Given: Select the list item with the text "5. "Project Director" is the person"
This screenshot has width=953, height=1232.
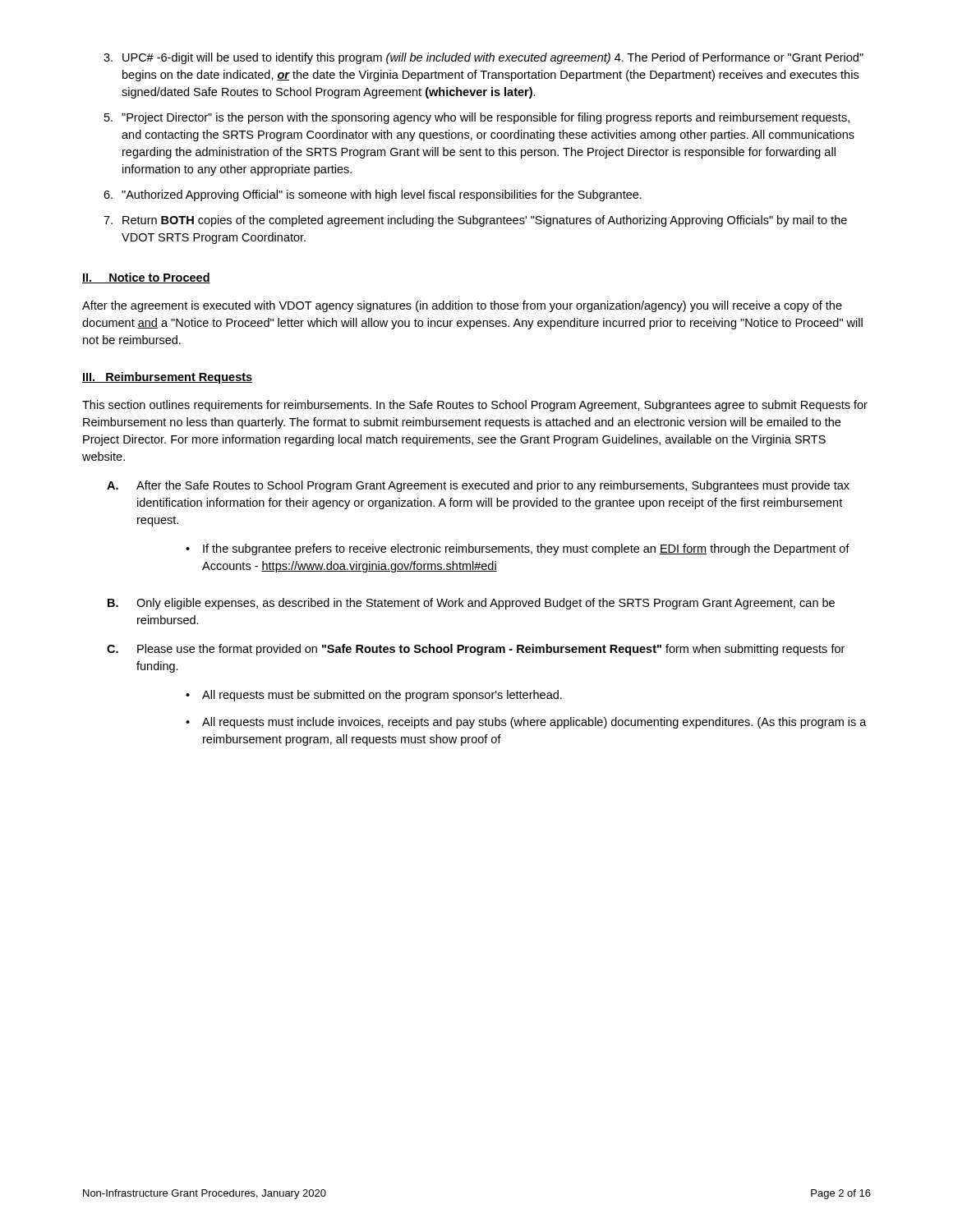Looking at the screenshot, I should 476,144.
